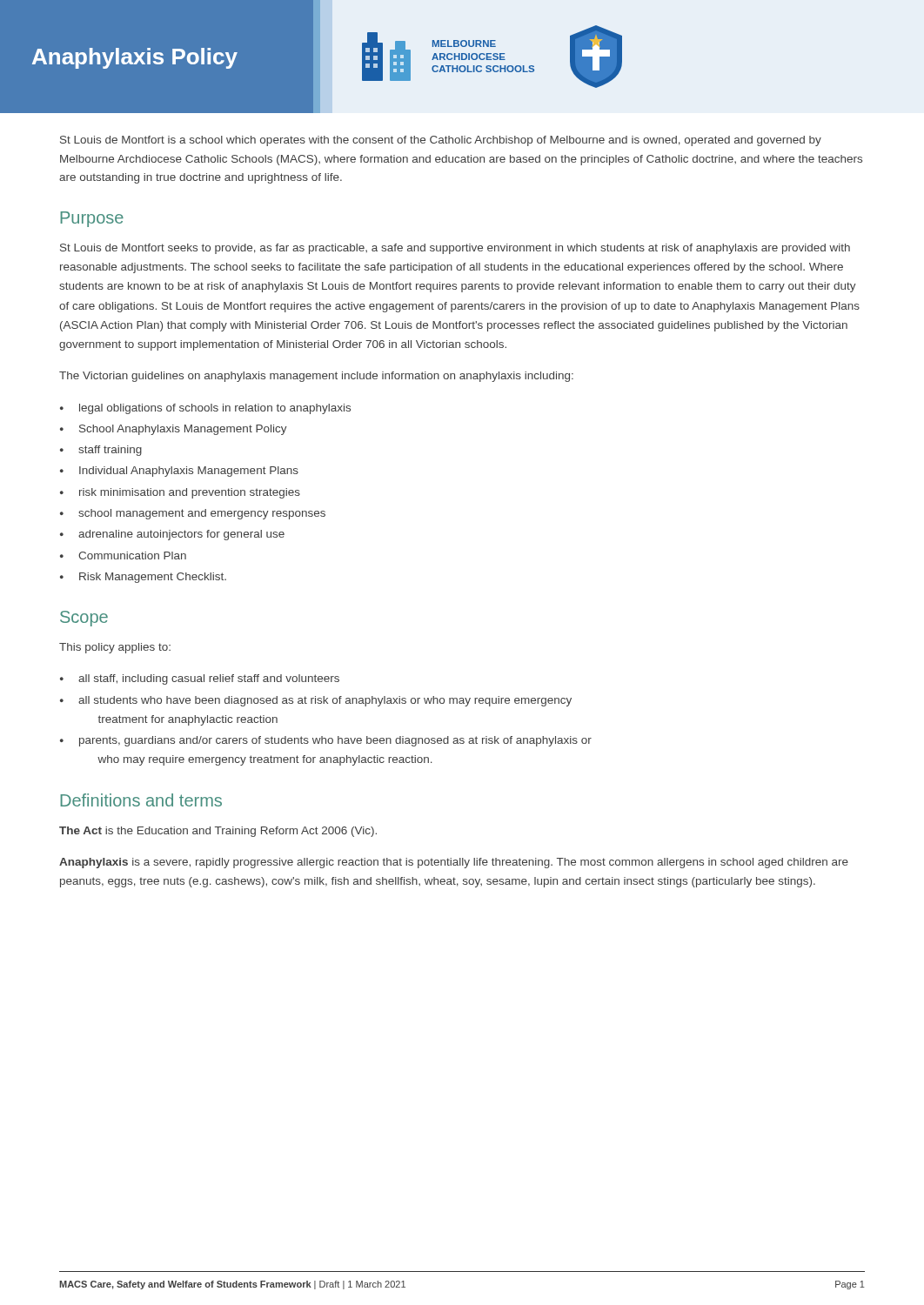Where does it say "Risk Management Checklist."?

click(x=153, y=576)
